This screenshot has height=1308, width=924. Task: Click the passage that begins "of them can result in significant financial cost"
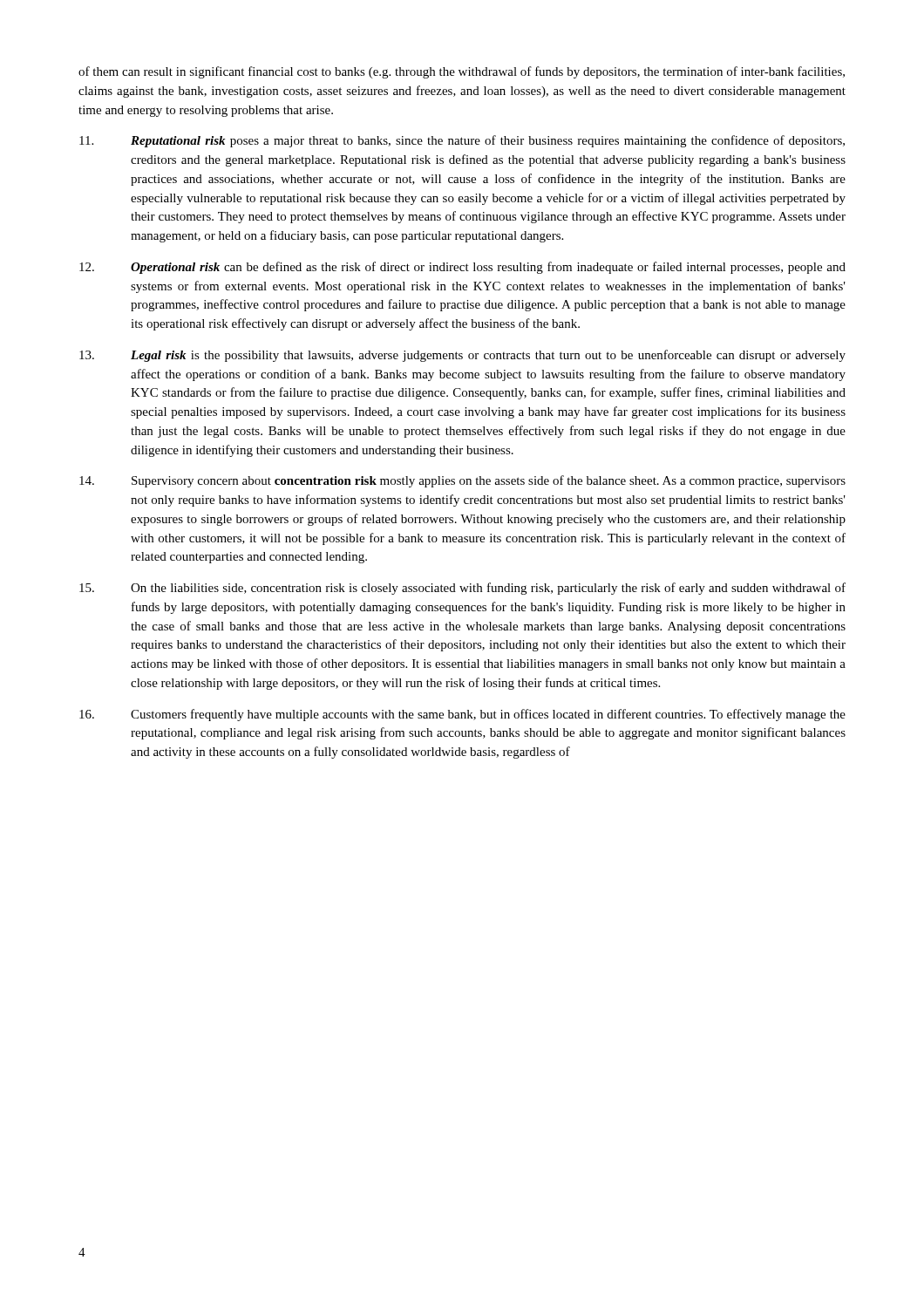(x=462, y=90)
